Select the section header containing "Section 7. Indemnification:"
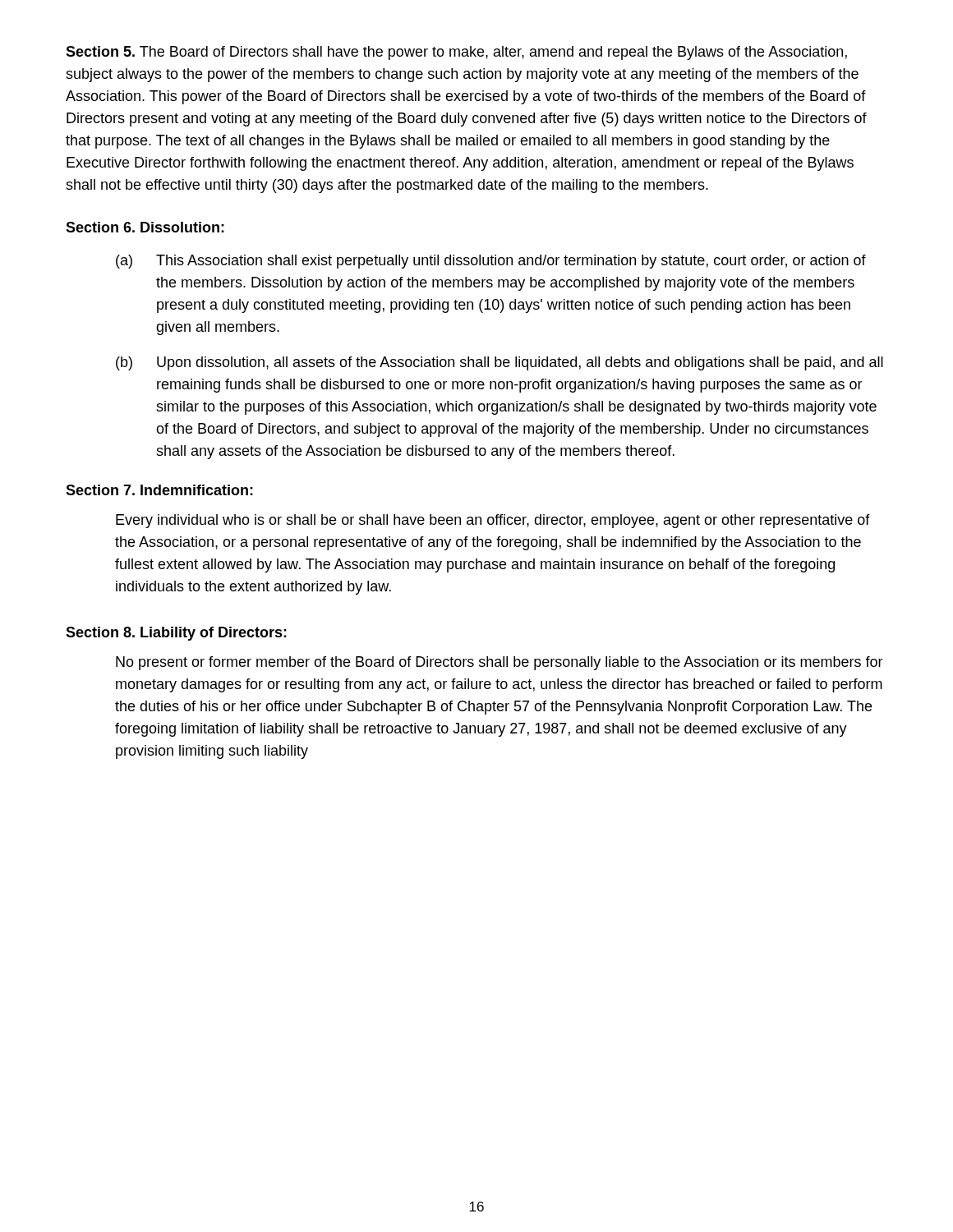 [x=160, y=490]
